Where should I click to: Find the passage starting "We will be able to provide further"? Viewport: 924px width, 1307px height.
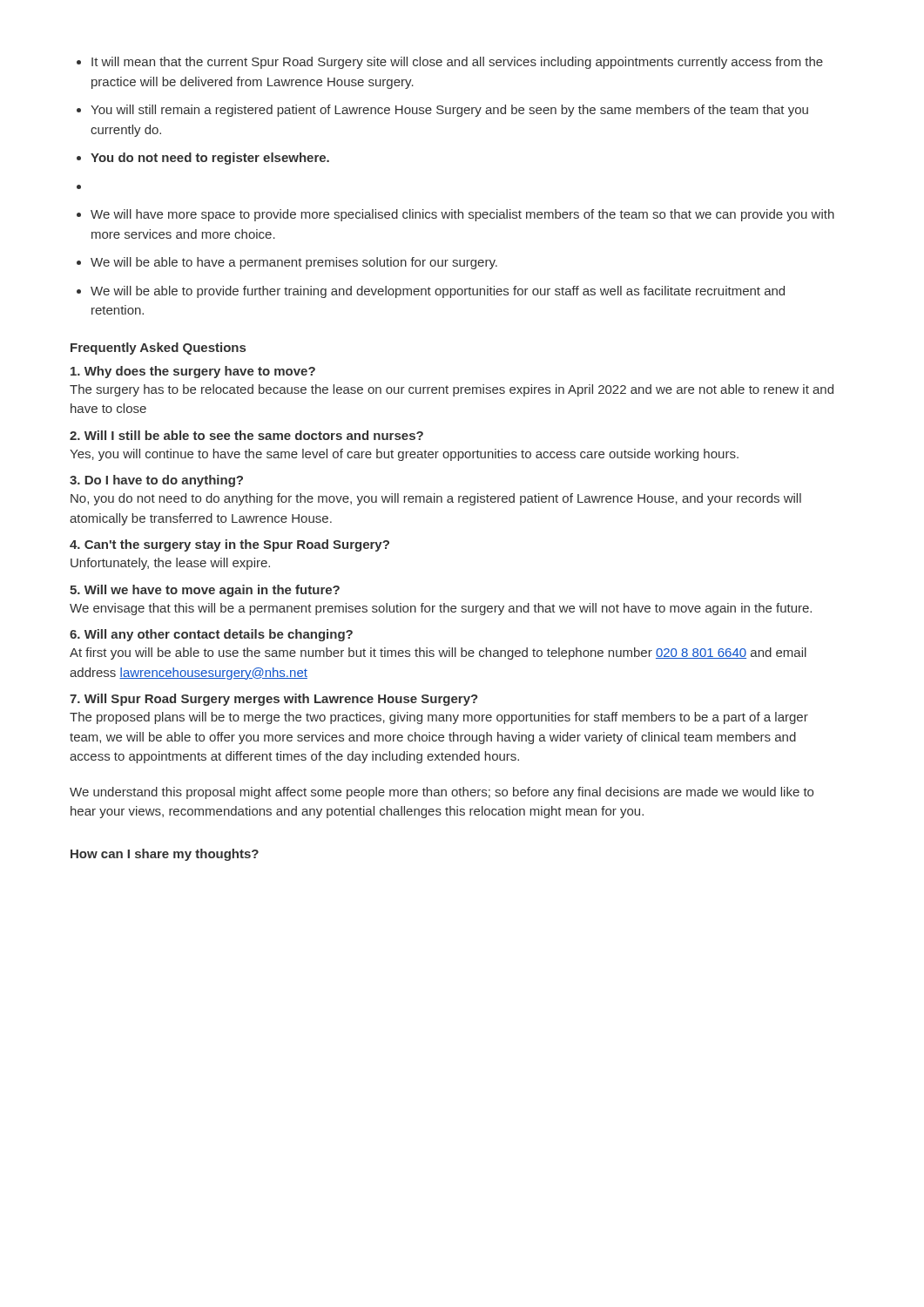tap(464, 301)
